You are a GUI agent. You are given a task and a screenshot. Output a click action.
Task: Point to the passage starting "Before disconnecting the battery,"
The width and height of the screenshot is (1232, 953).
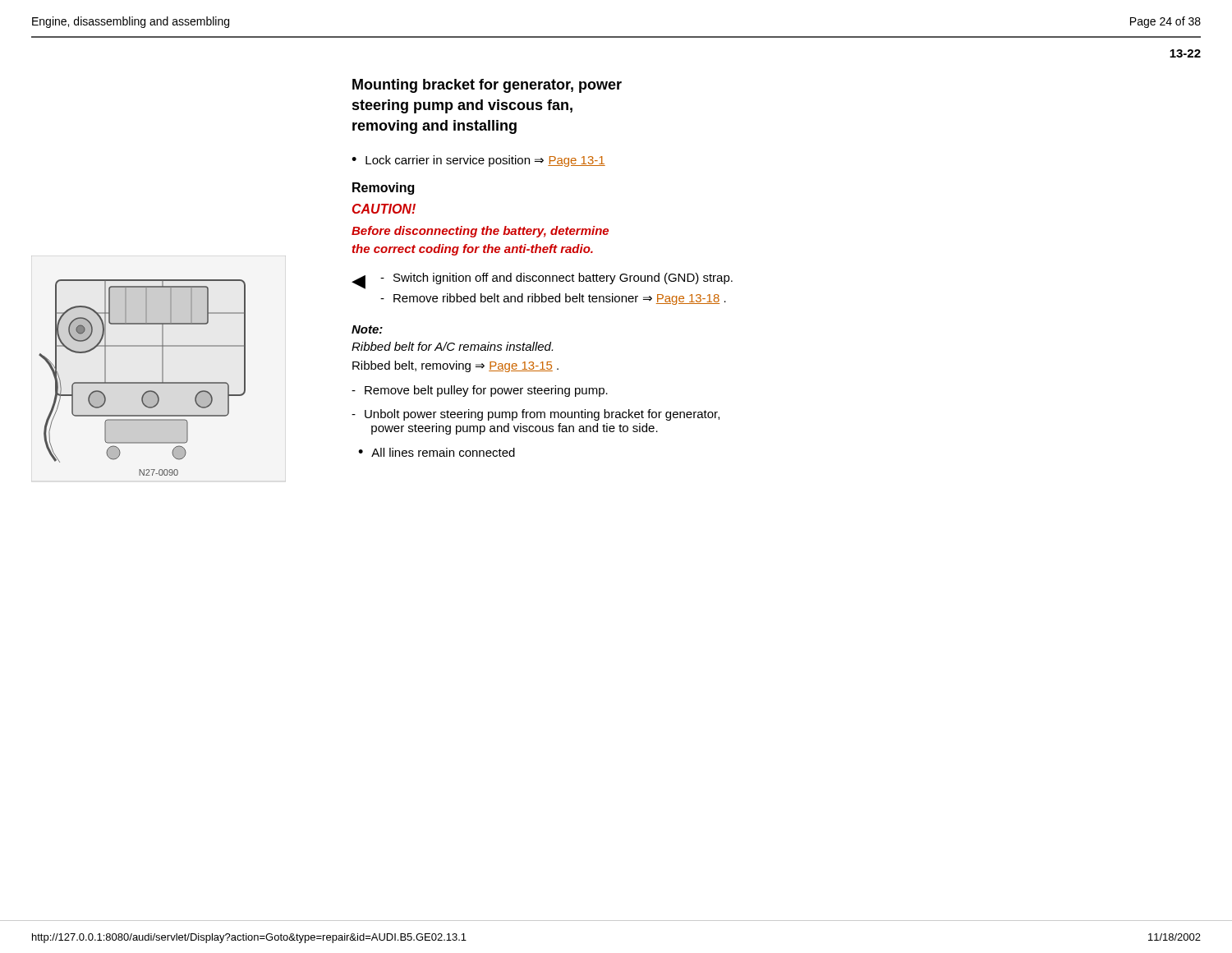pos(480,239)
